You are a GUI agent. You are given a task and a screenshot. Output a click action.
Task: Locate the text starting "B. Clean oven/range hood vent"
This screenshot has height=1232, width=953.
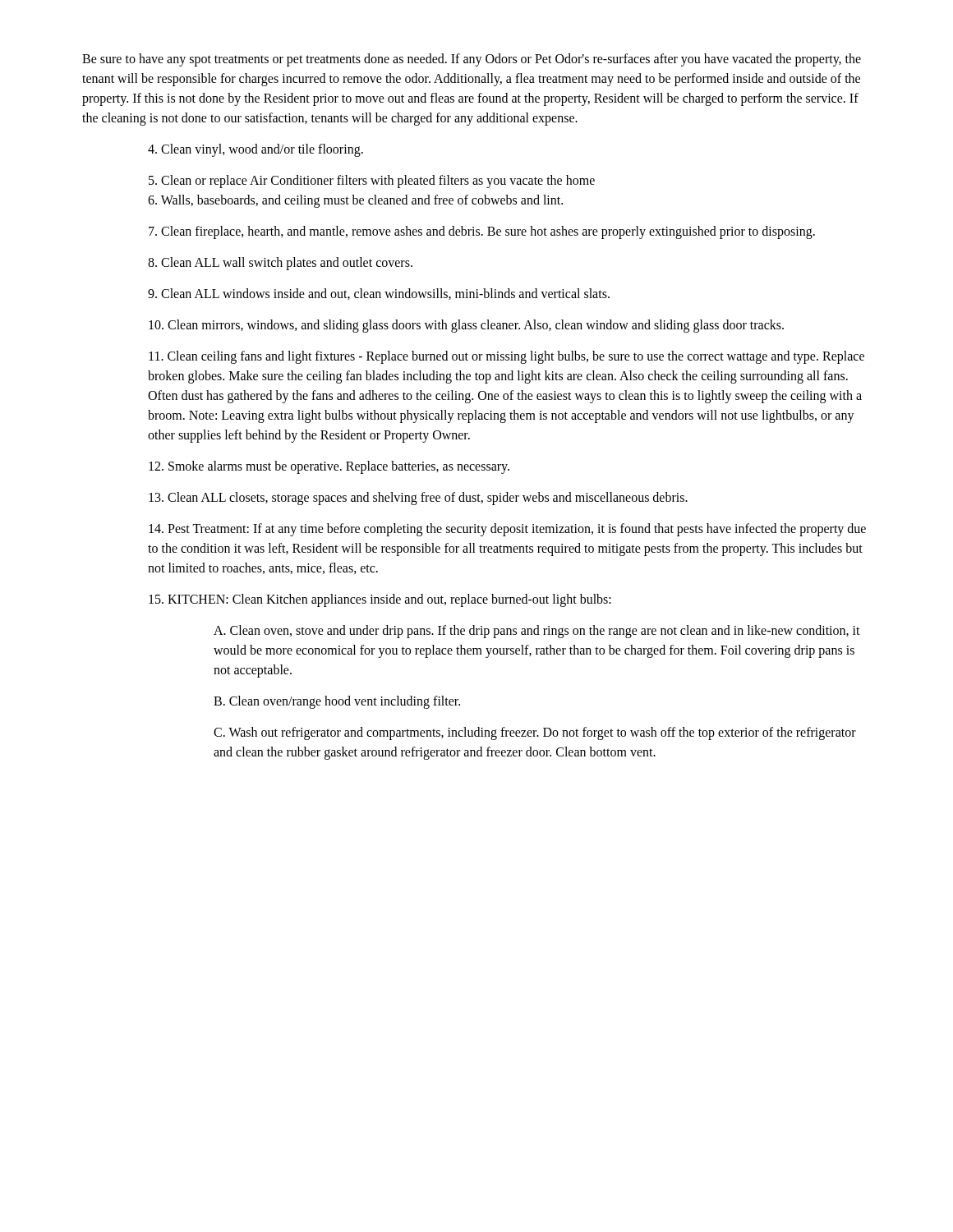(337, 701)
